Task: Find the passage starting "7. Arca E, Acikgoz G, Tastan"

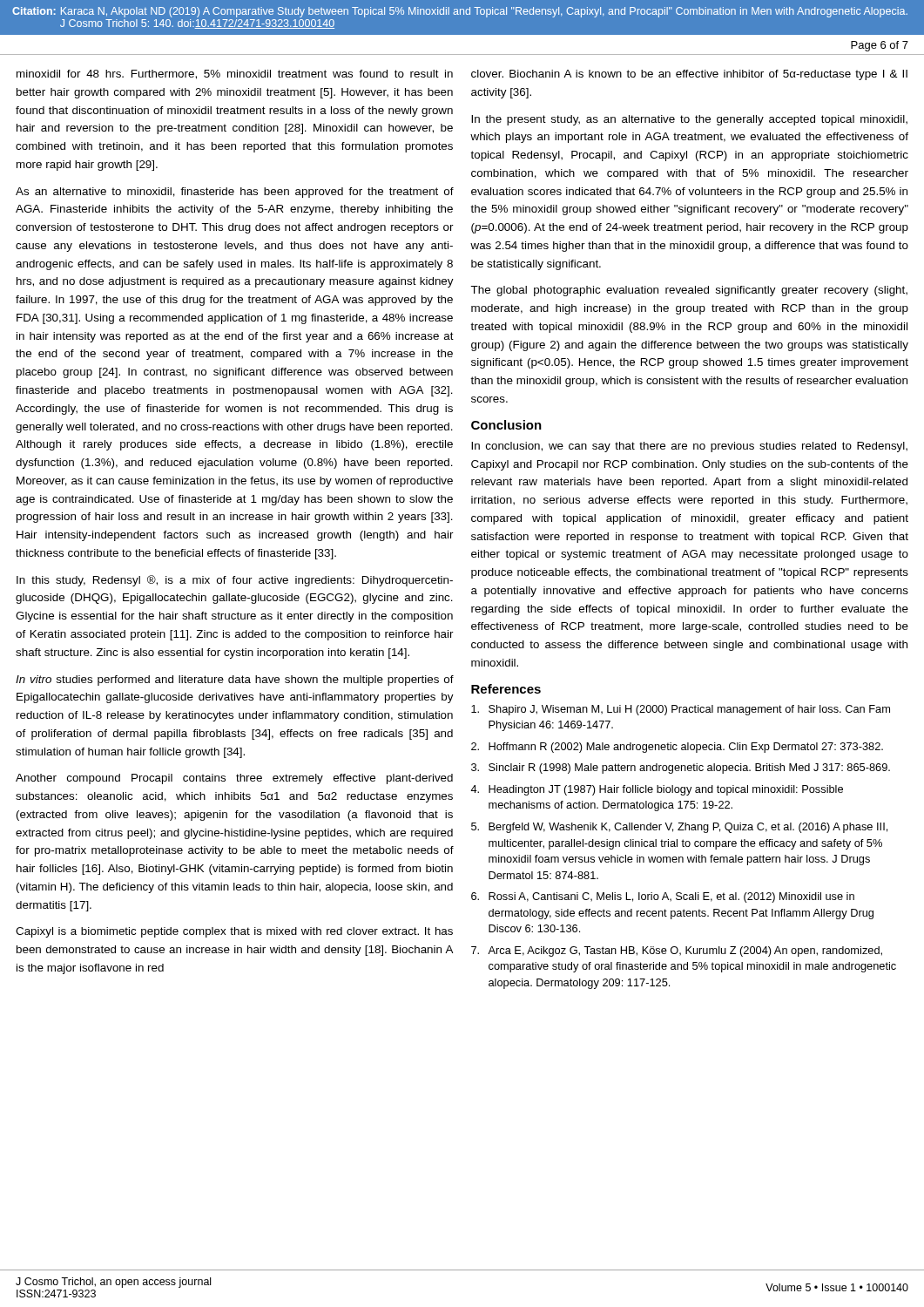Action: [689, 967]
